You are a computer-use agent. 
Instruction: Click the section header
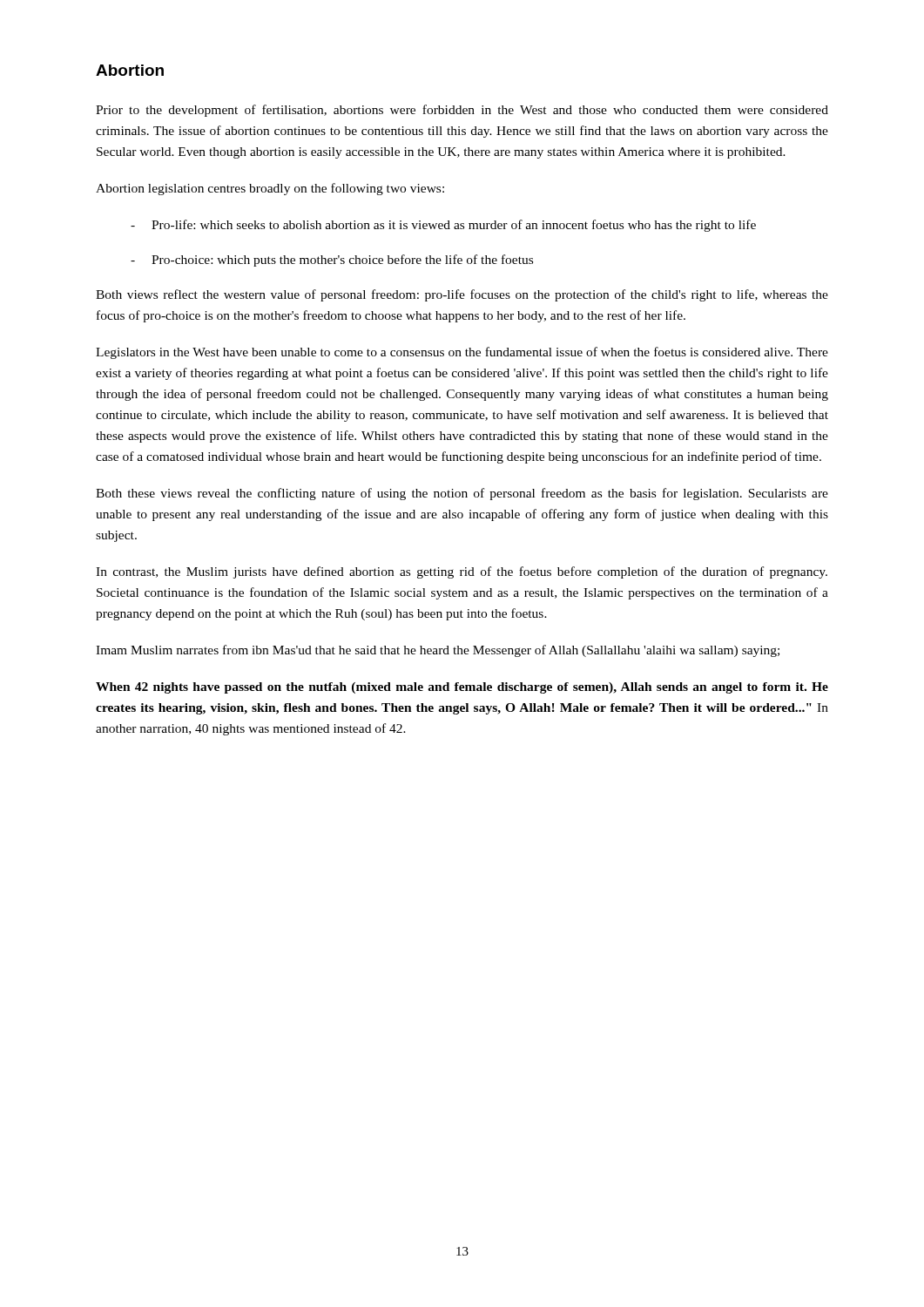tap(130, 70)
